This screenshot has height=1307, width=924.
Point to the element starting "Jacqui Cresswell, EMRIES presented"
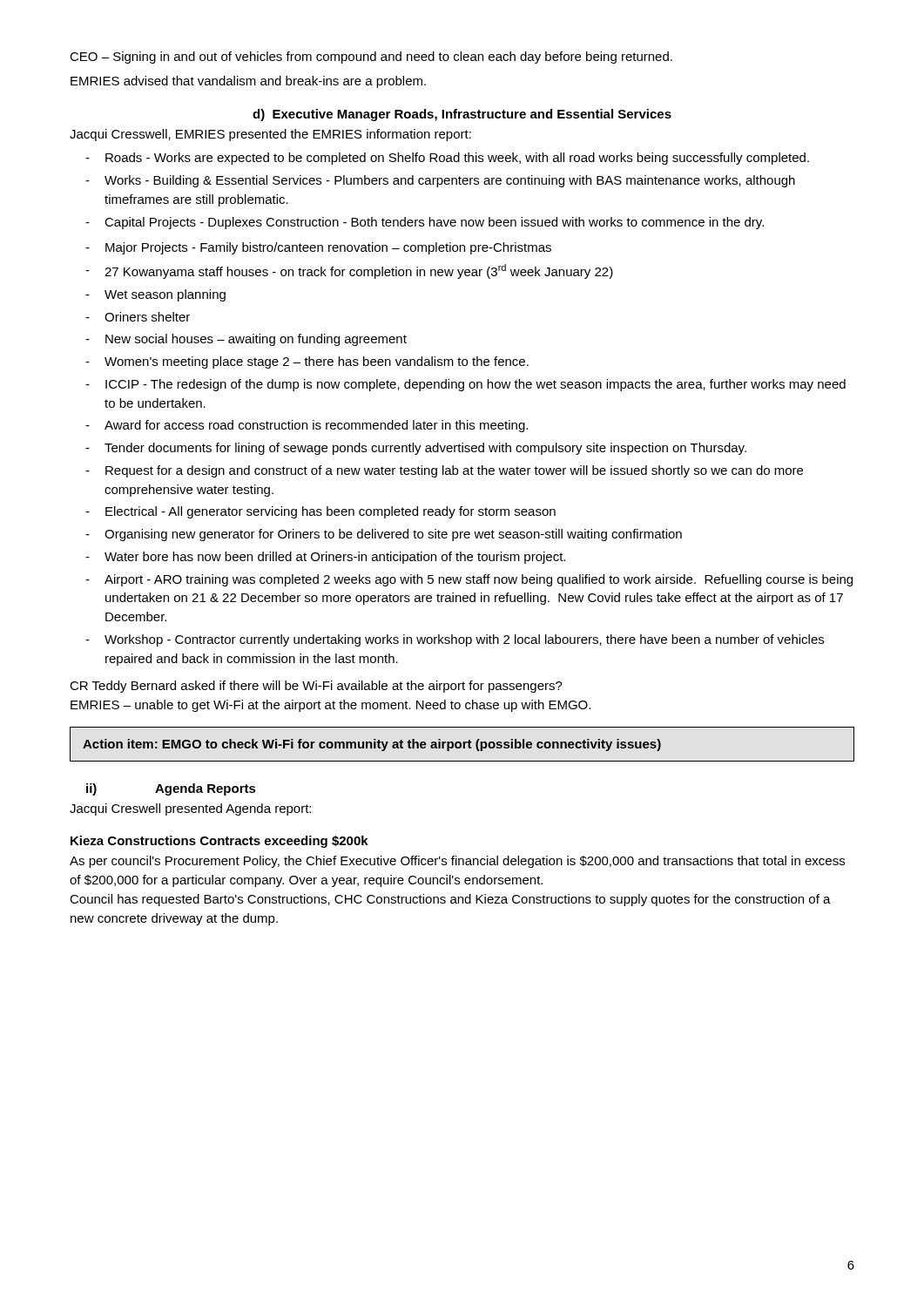pyautogui.click(x=271, y=133)
